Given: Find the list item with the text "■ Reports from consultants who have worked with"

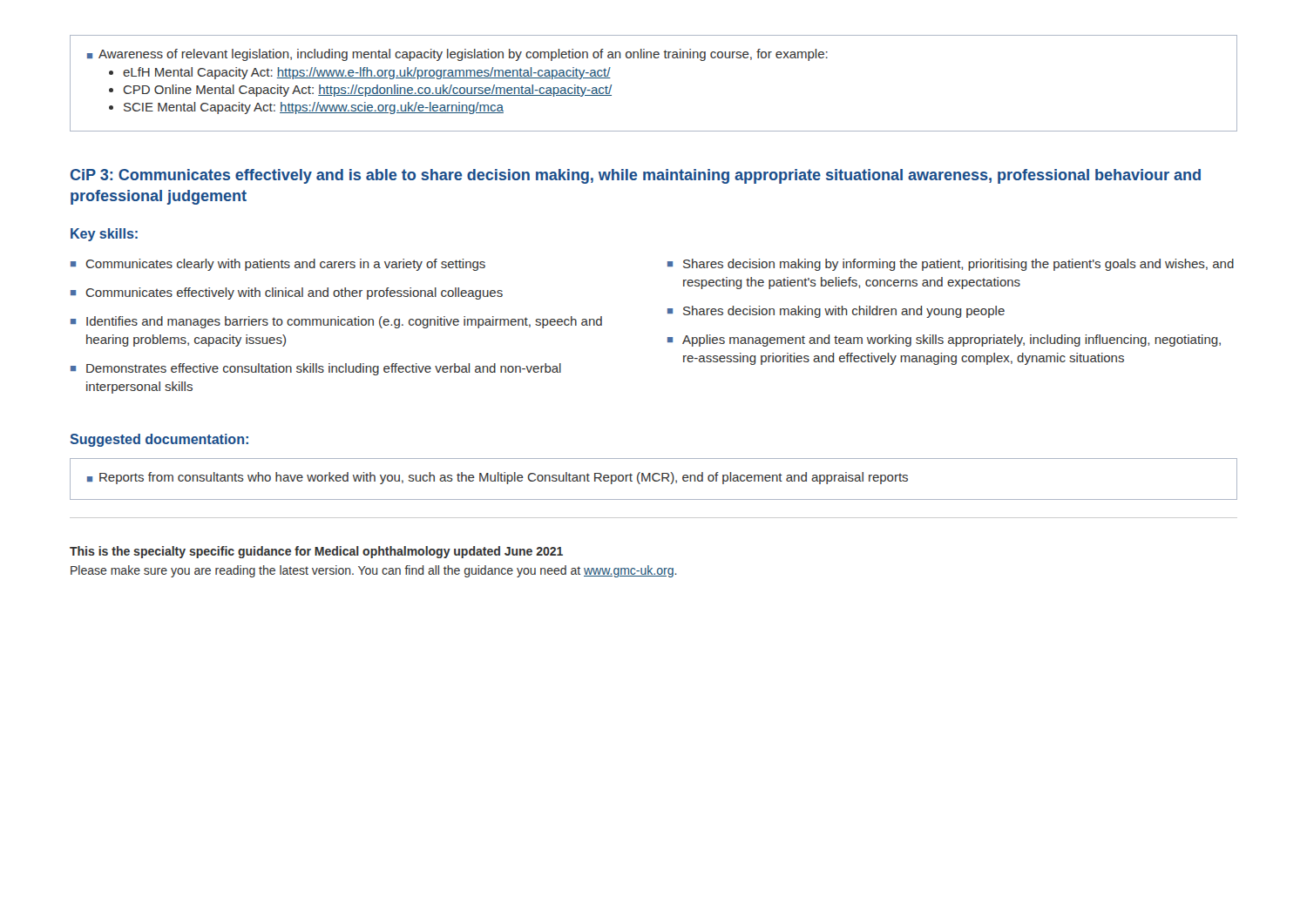Looking at the screenshot, I should pos(654,477).
